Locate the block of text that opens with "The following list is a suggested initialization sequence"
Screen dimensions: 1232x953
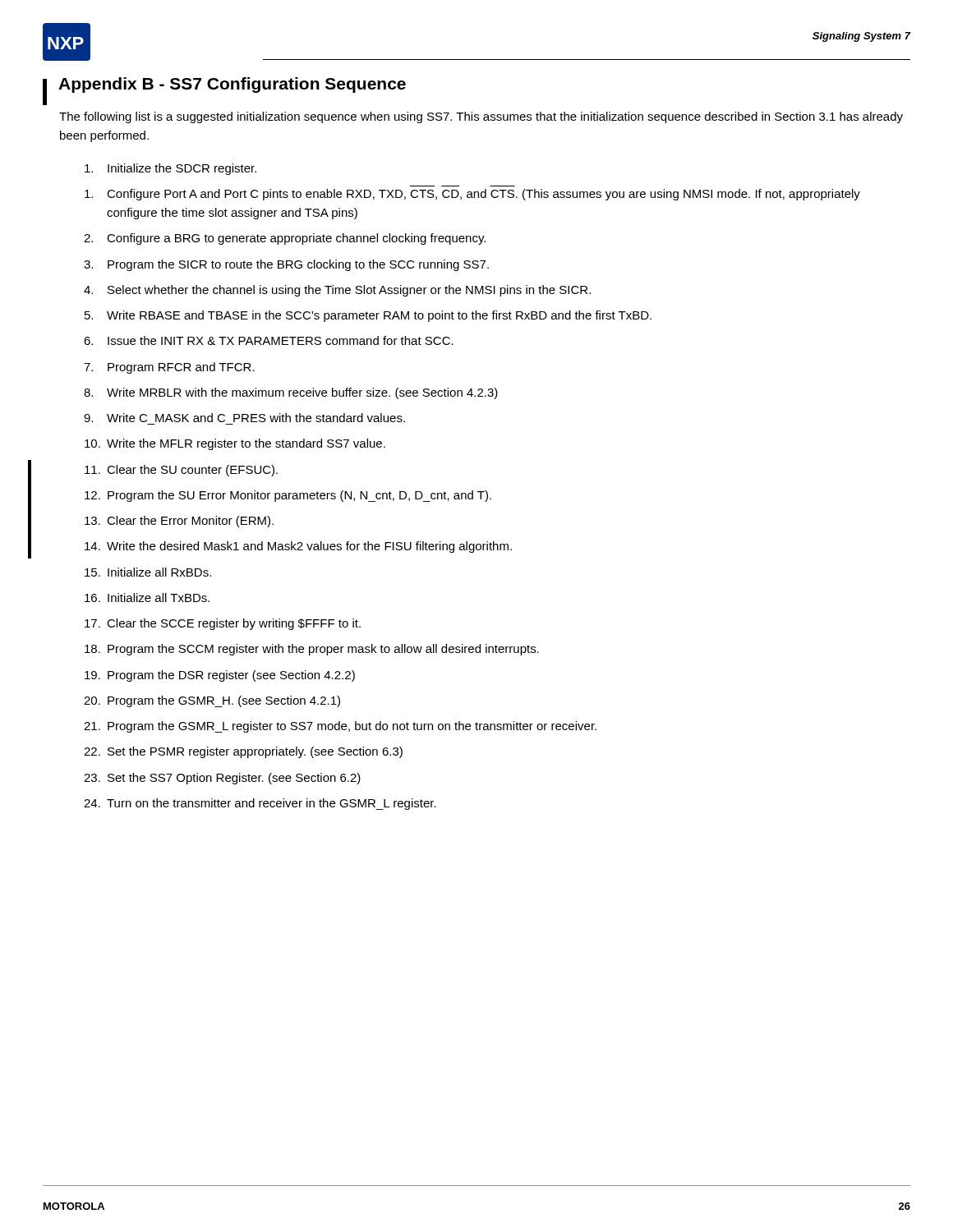pyautogui.click(x=481, y=126)
